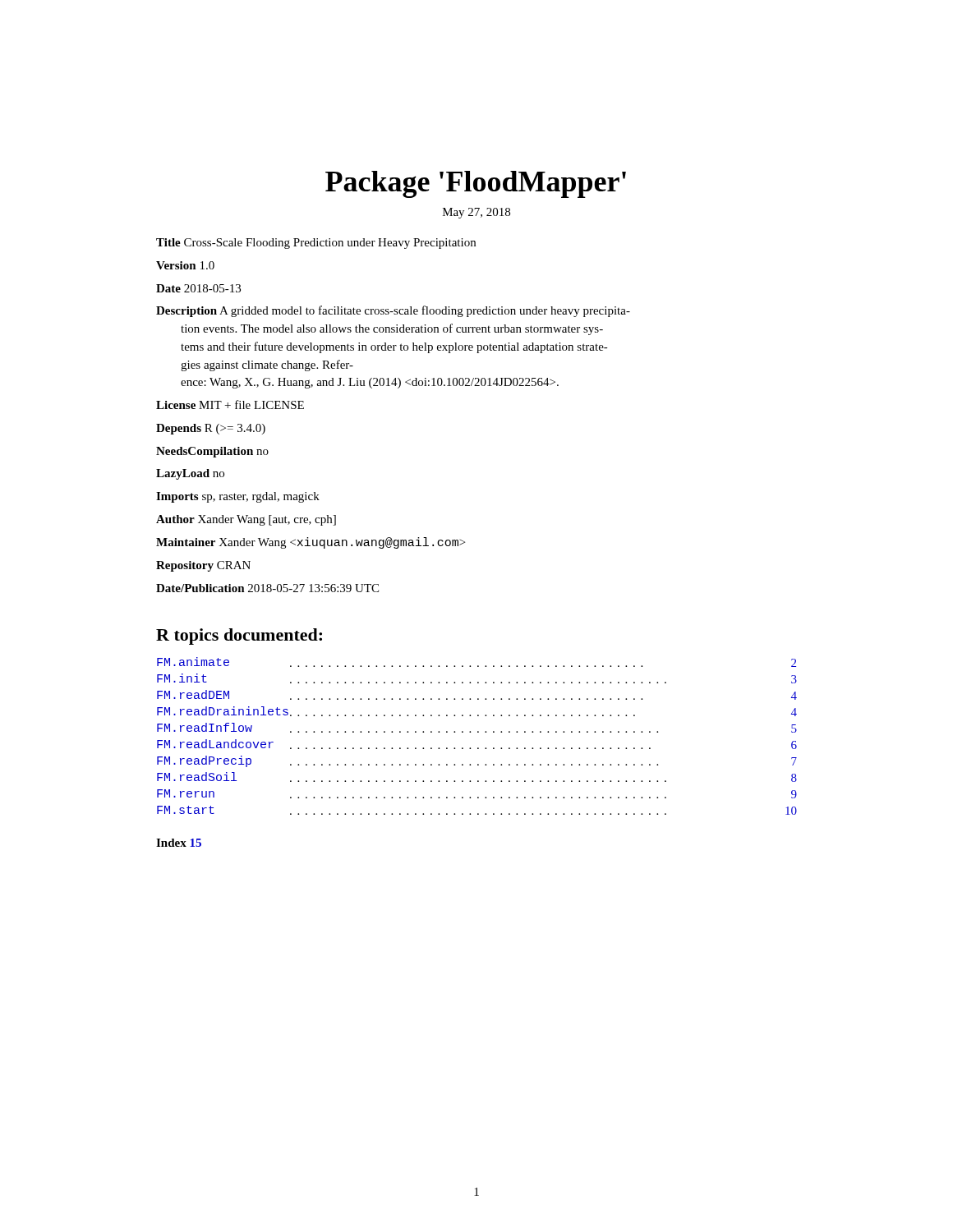The width and height of the screenshot is (953, 1232).
Task: Point to the block beginning "Author Xander Wang"
Action: pyautogui.click(x=246, y=519)
